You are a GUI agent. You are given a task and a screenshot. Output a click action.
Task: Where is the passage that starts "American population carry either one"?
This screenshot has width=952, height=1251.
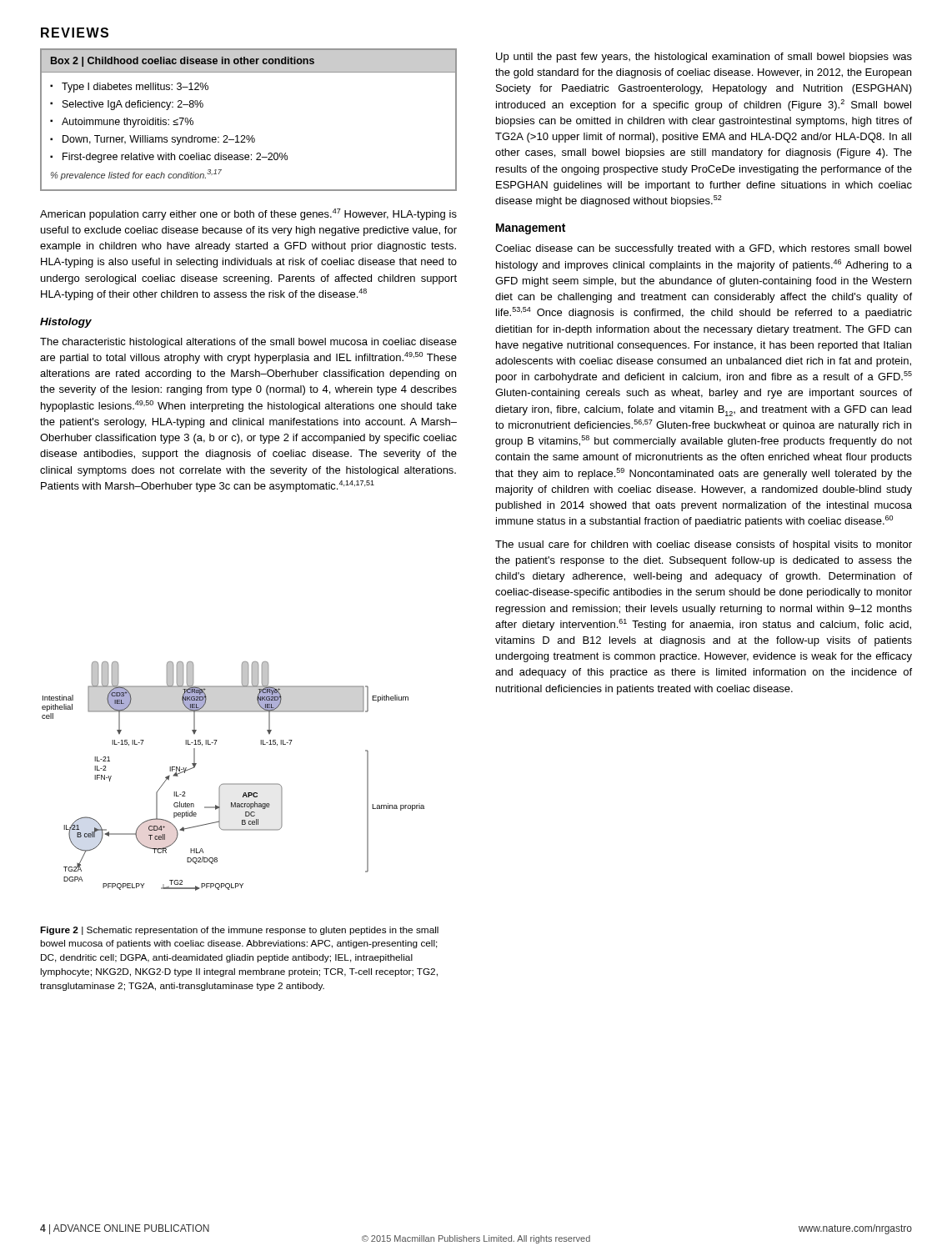[248, 253]
